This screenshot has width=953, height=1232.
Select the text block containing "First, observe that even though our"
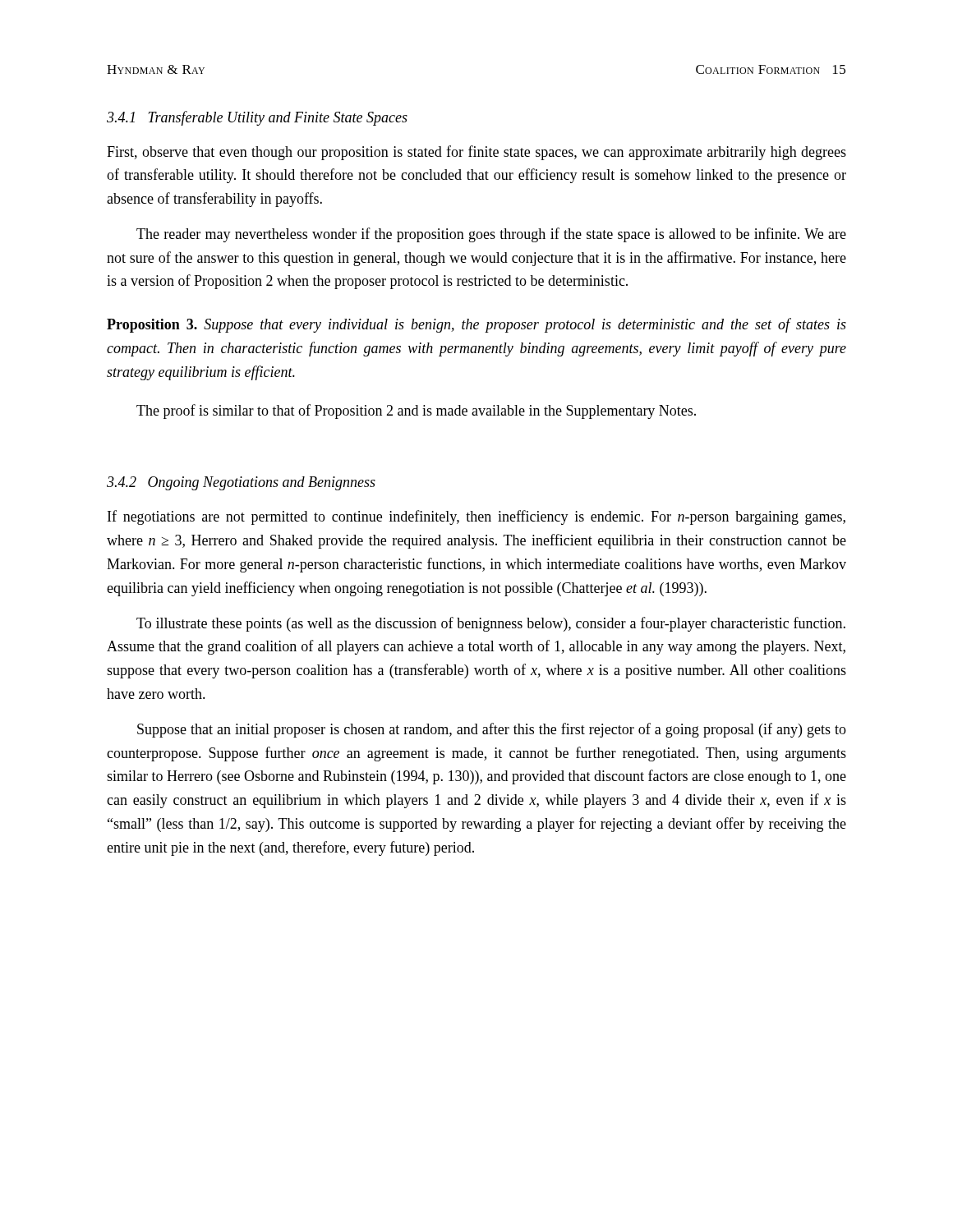[476, 175]
